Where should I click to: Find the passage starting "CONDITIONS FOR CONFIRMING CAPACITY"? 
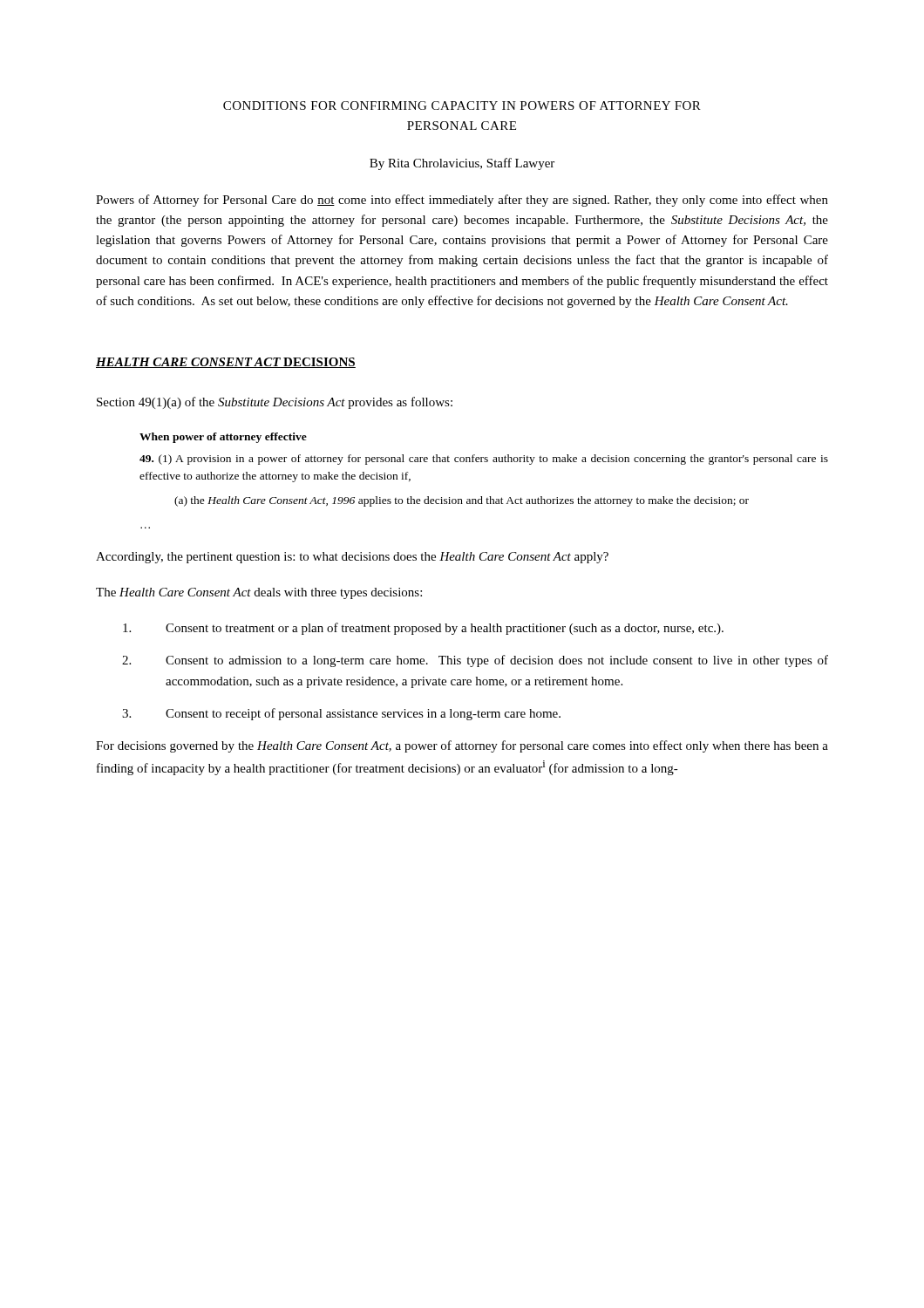[462, 116]
